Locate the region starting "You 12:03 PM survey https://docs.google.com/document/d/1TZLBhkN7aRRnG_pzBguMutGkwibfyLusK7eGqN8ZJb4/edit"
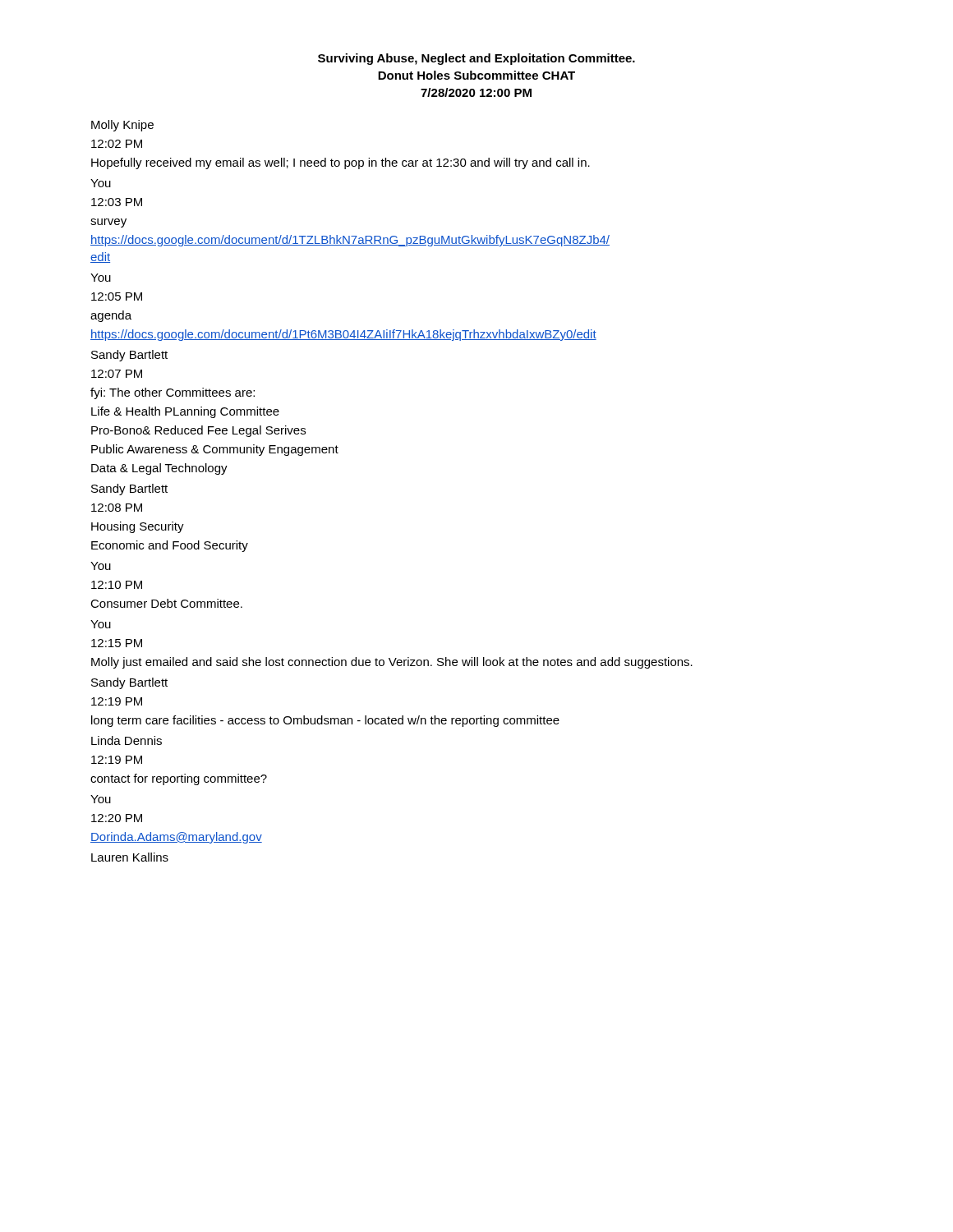Image resolution: width=953 pixels, height=1232 pixels. [101, 183]
